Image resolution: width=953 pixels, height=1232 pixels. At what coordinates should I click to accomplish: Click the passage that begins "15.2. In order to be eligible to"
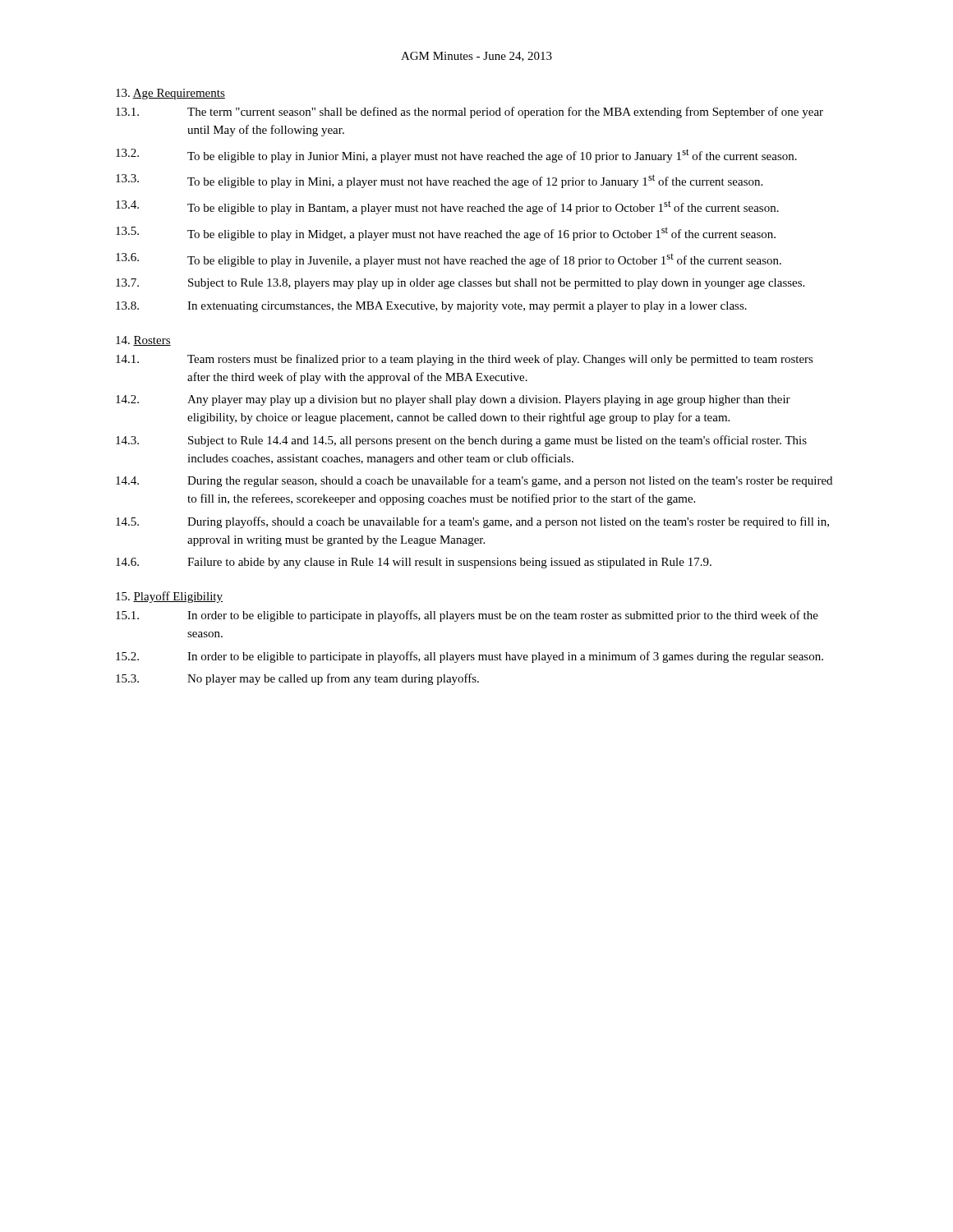click(x=476, y=657)
